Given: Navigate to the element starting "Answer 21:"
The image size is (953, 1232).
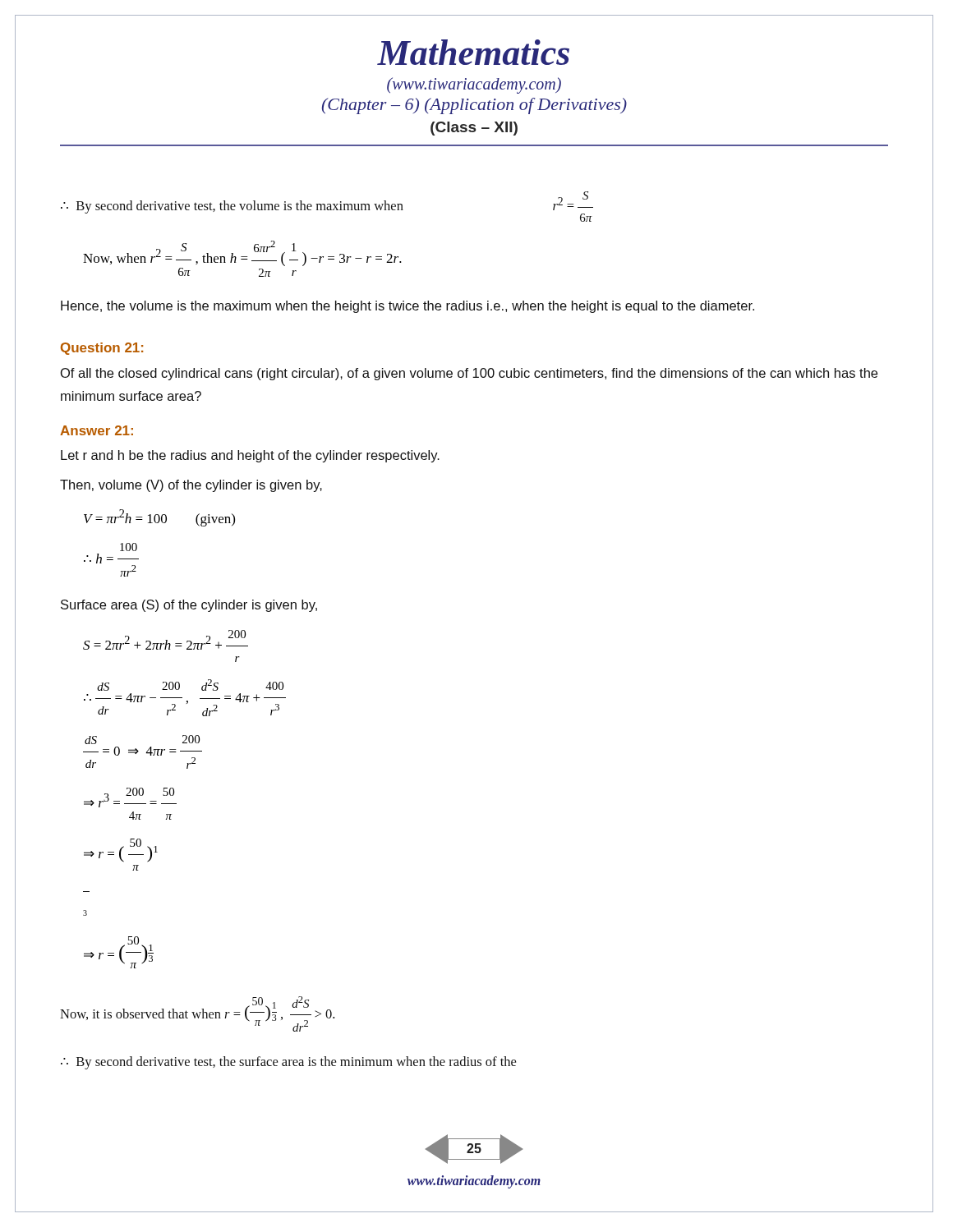Looking at the screenshot, I should pos(97,430).
